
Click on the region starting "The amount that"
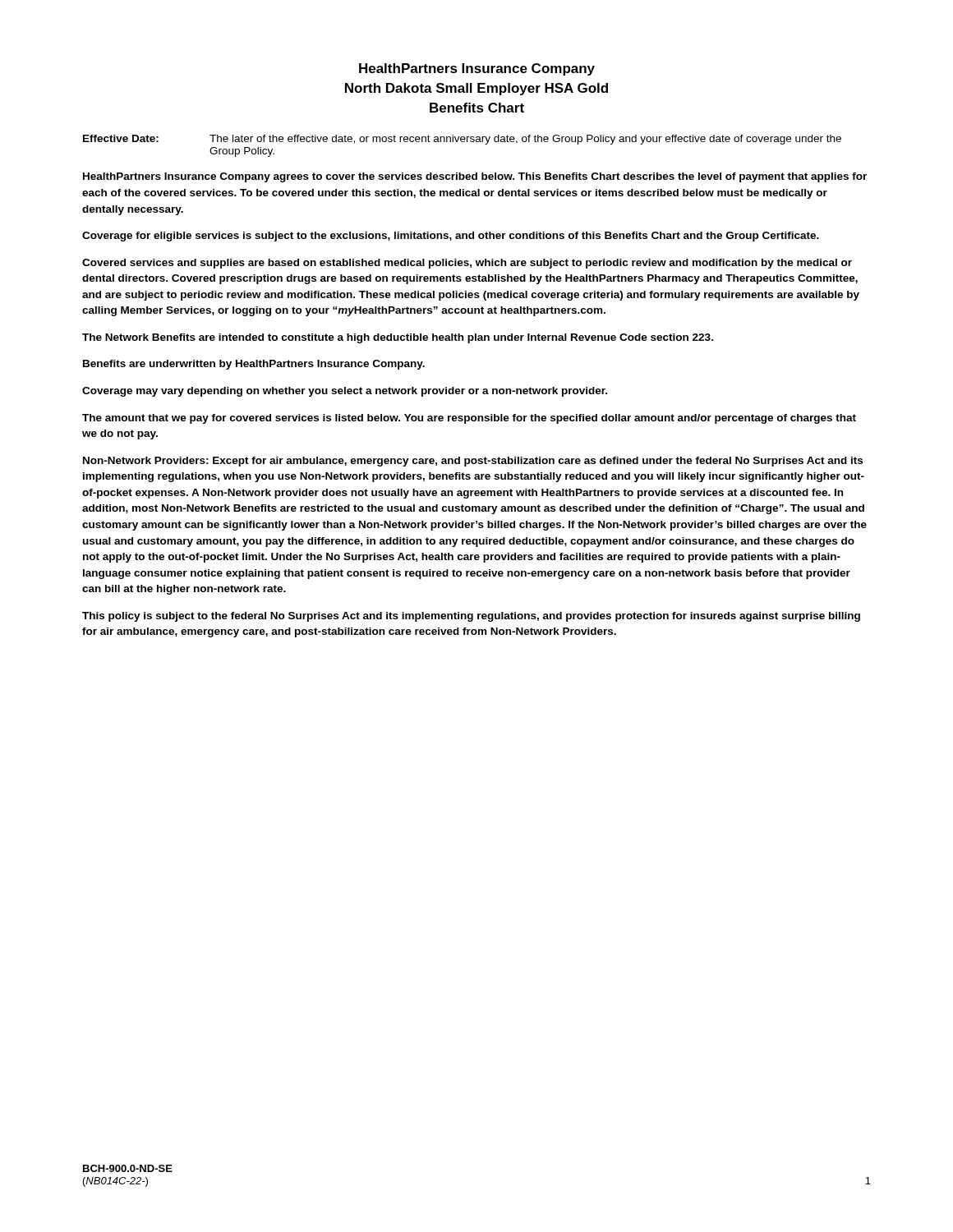coord(469,425)
